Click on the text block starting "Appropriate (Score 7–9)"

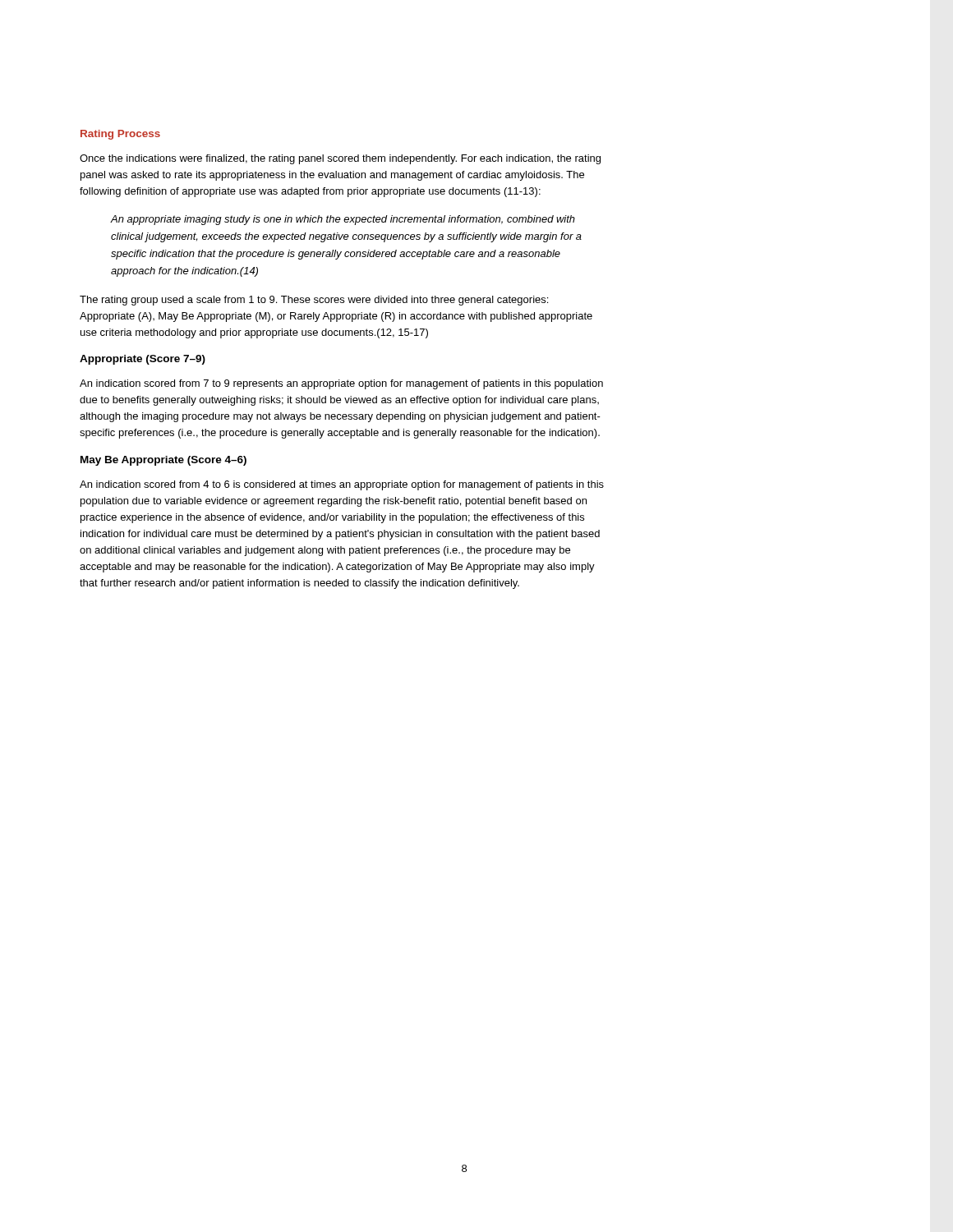click(143, 360)
